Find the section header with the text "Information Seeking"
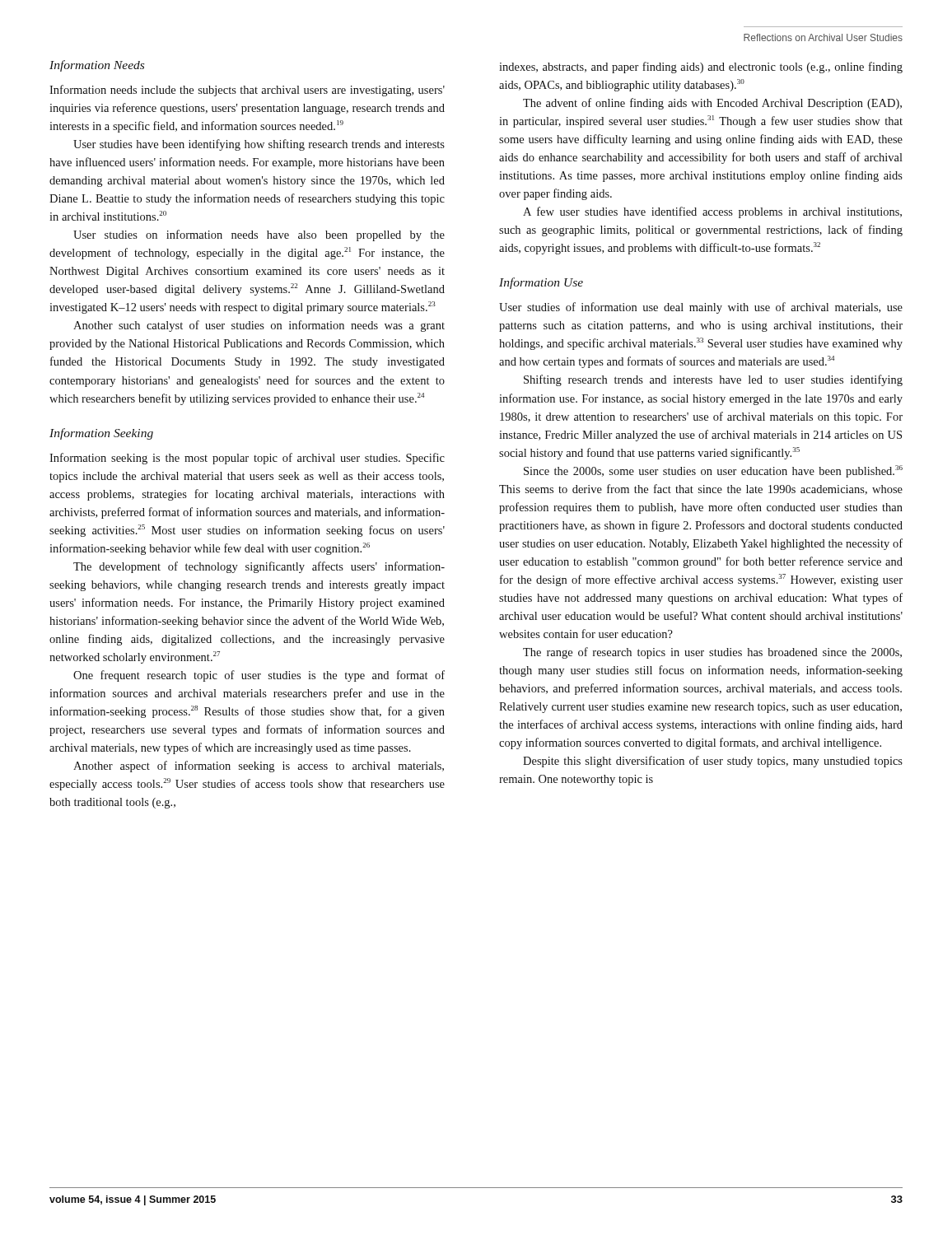 (x=101, y=432)
